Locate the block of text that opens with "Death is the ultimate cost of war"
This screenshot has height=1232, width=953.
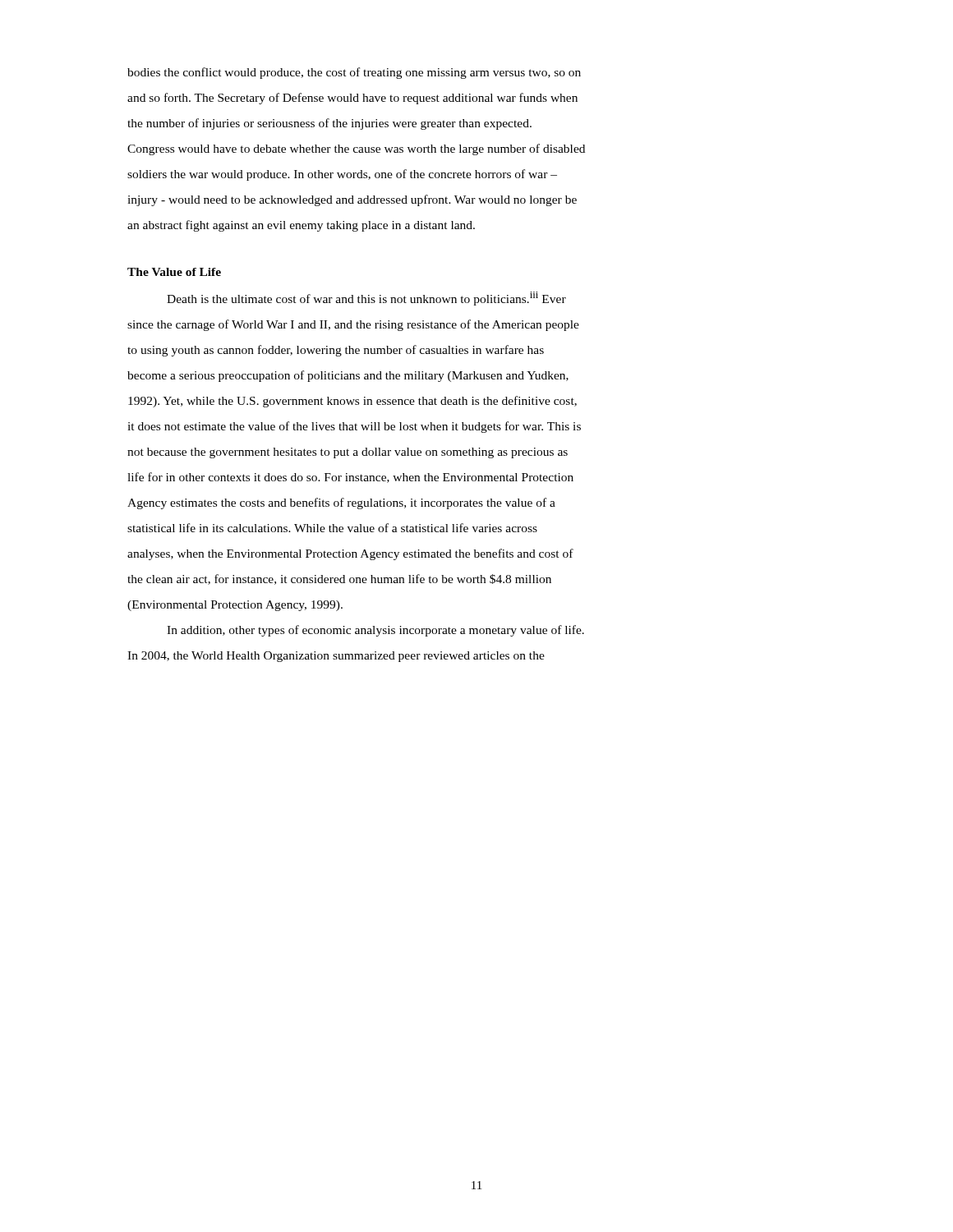(x=476, y=451)
